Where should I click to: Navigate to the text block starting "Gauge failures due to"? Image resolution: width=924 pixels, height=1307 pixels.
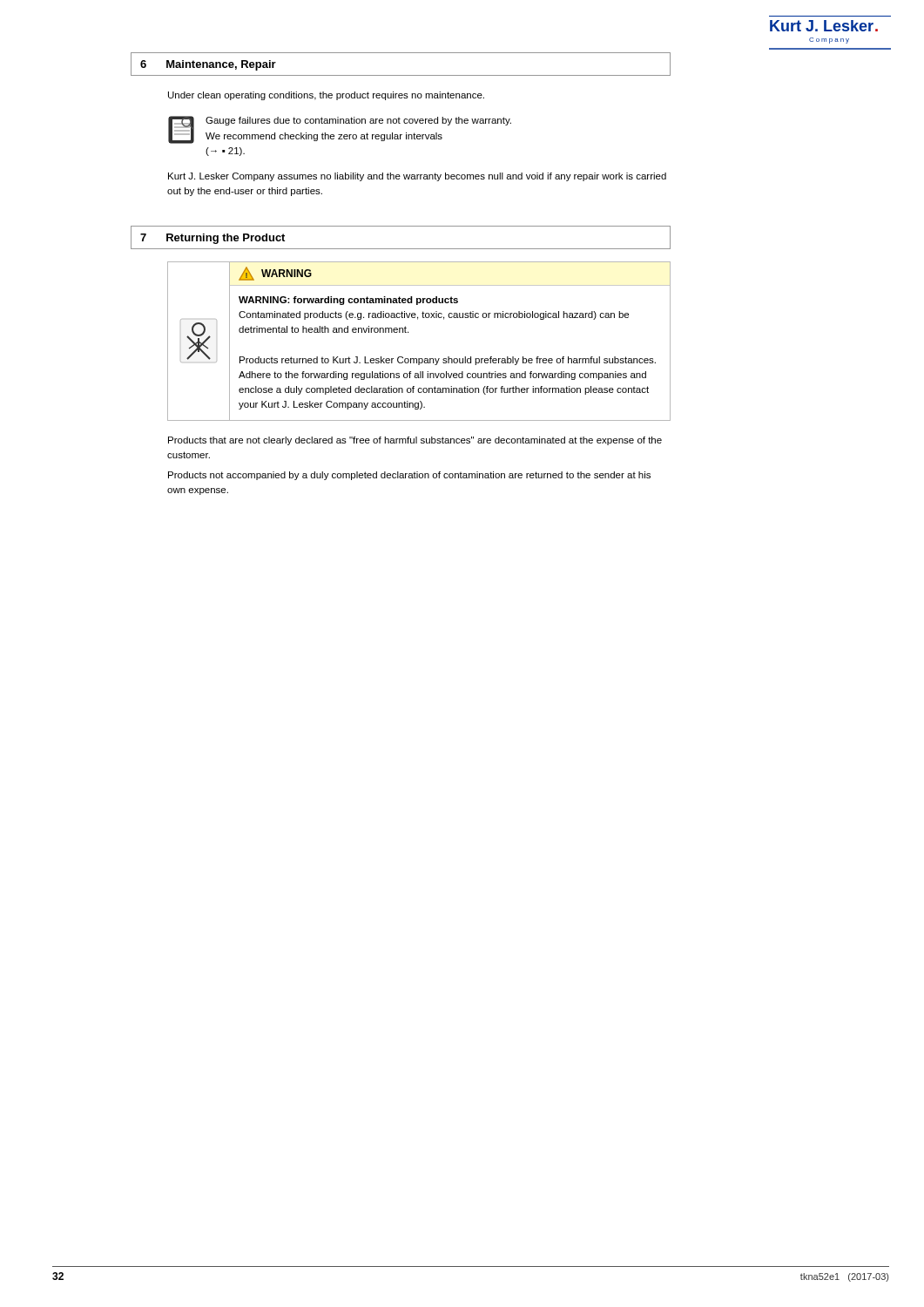click(x=340, y=136)
